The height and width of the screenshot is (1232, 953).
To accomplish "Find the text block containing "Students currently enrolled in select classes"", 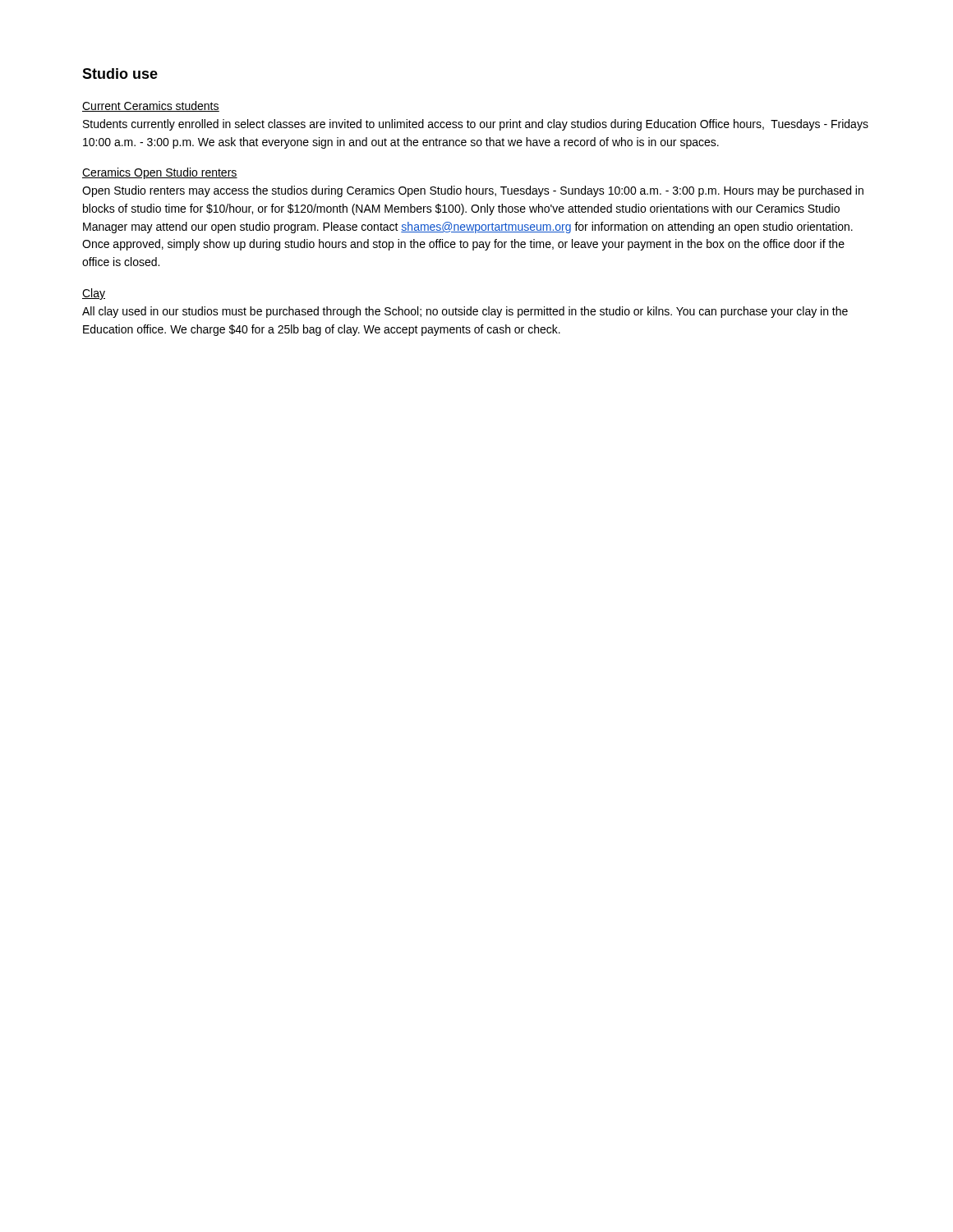I will (x=475, y=133).
